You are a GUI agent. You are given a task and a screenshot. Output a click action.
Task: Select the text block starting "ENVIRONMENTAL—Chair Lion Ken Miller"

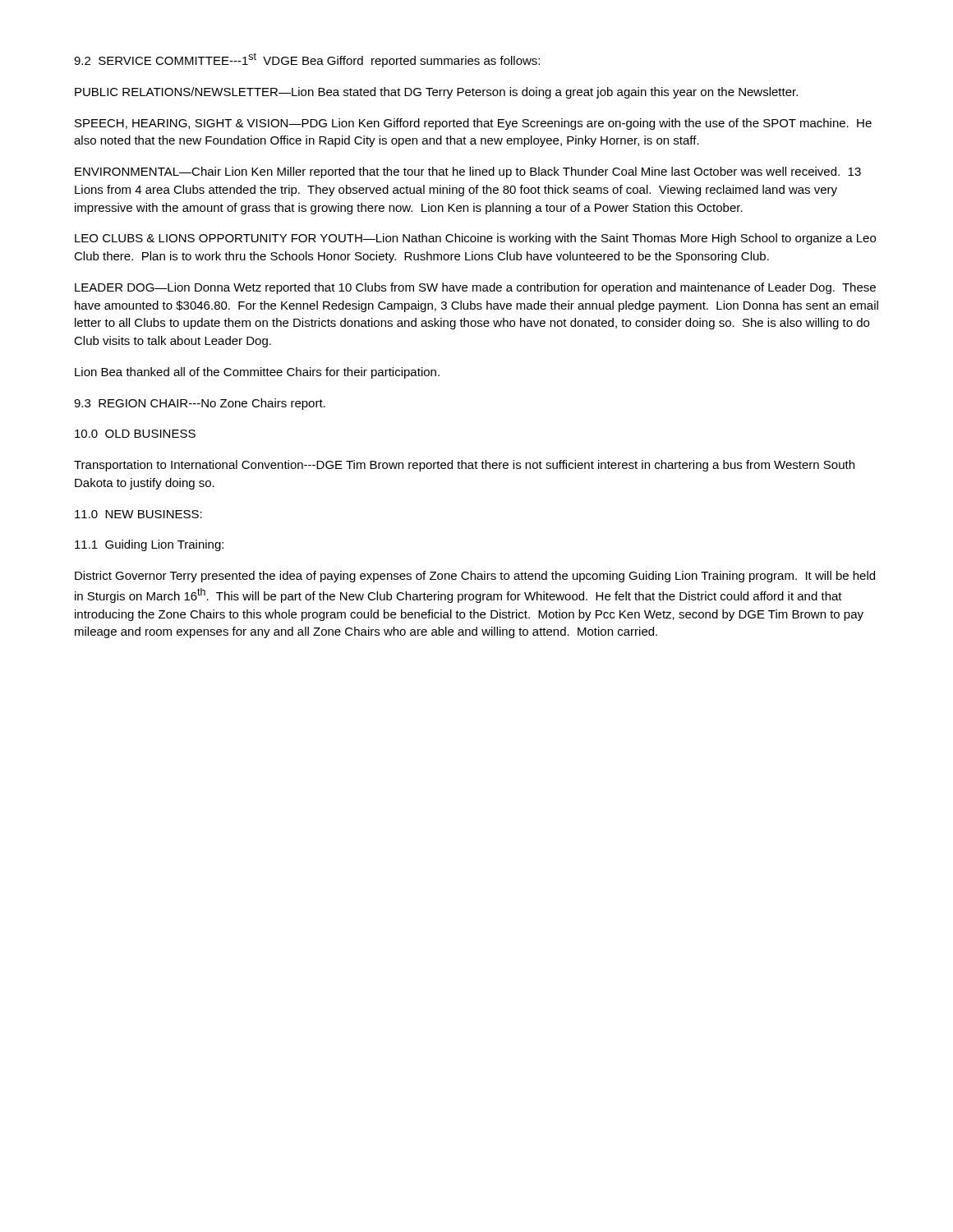pos(468,189)
